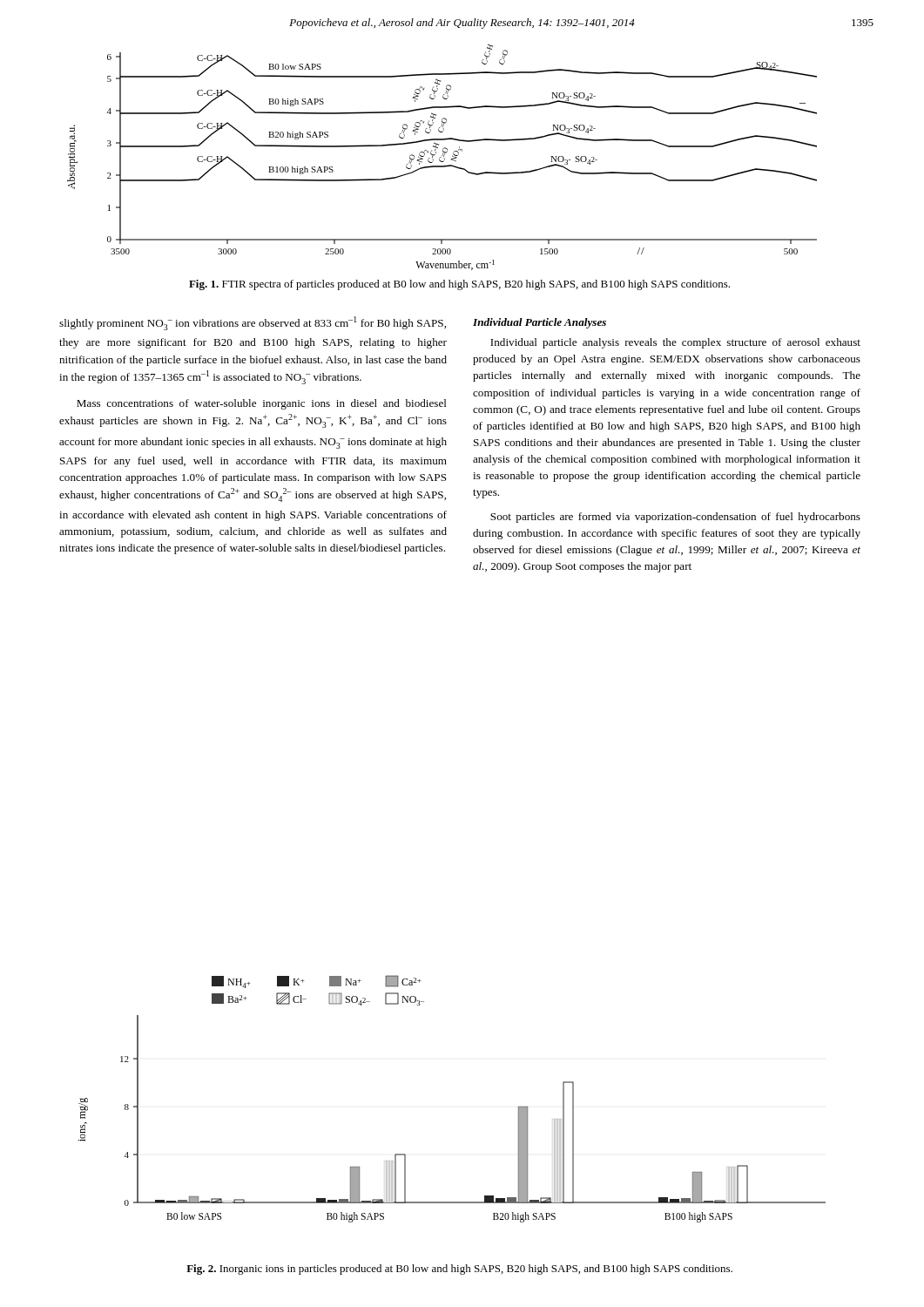Image resolution: width=924 pixels, height=1307 pixels.
Task: Click on the line chart
Action: [x=460, y=159]
